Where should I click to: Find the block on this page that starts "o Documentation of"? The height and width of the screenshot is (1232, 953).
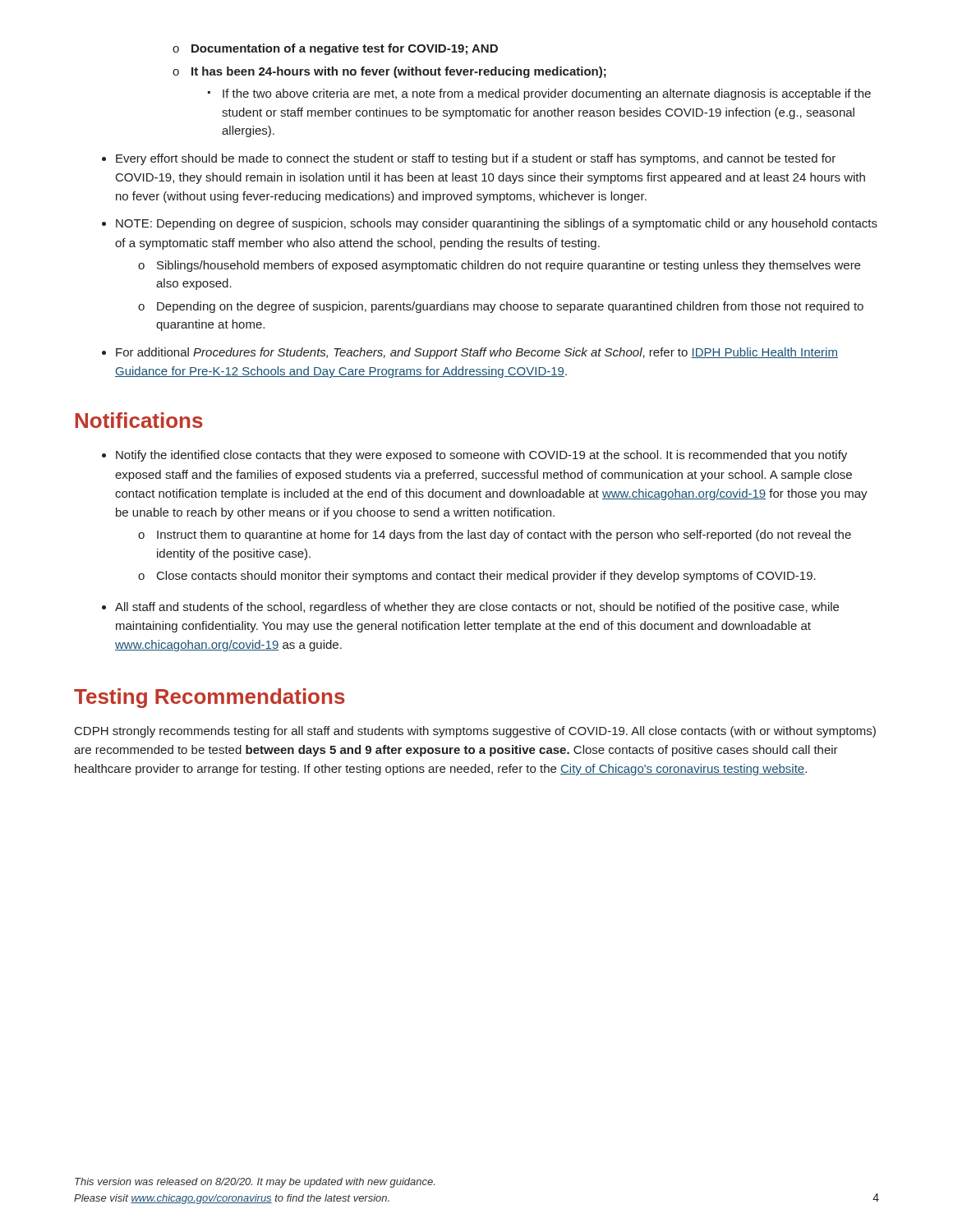[526, 90]
